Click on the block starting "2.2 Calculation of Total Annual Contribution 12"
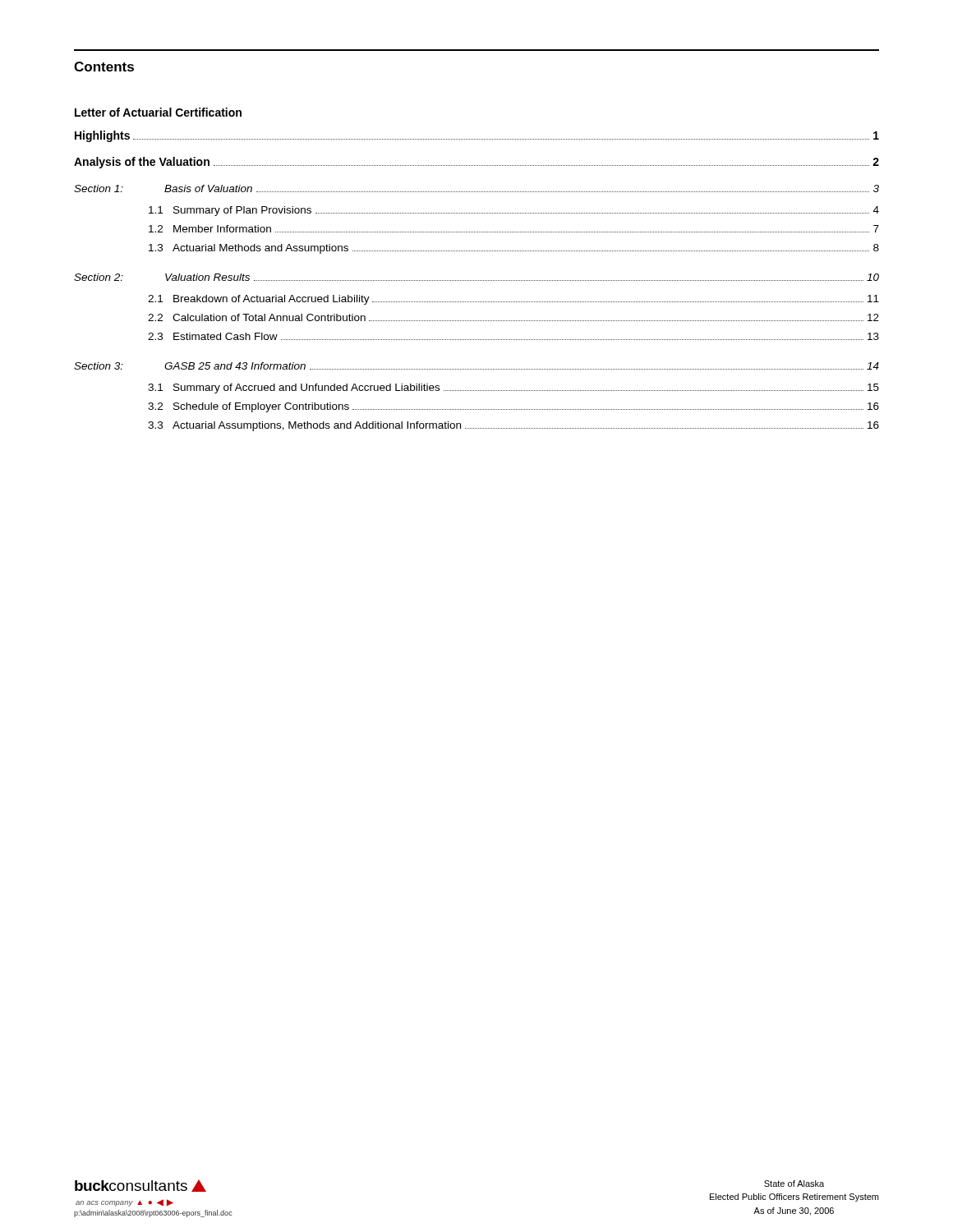The width and height of the screenshot is (953, 1232). [x=476, y=317]
